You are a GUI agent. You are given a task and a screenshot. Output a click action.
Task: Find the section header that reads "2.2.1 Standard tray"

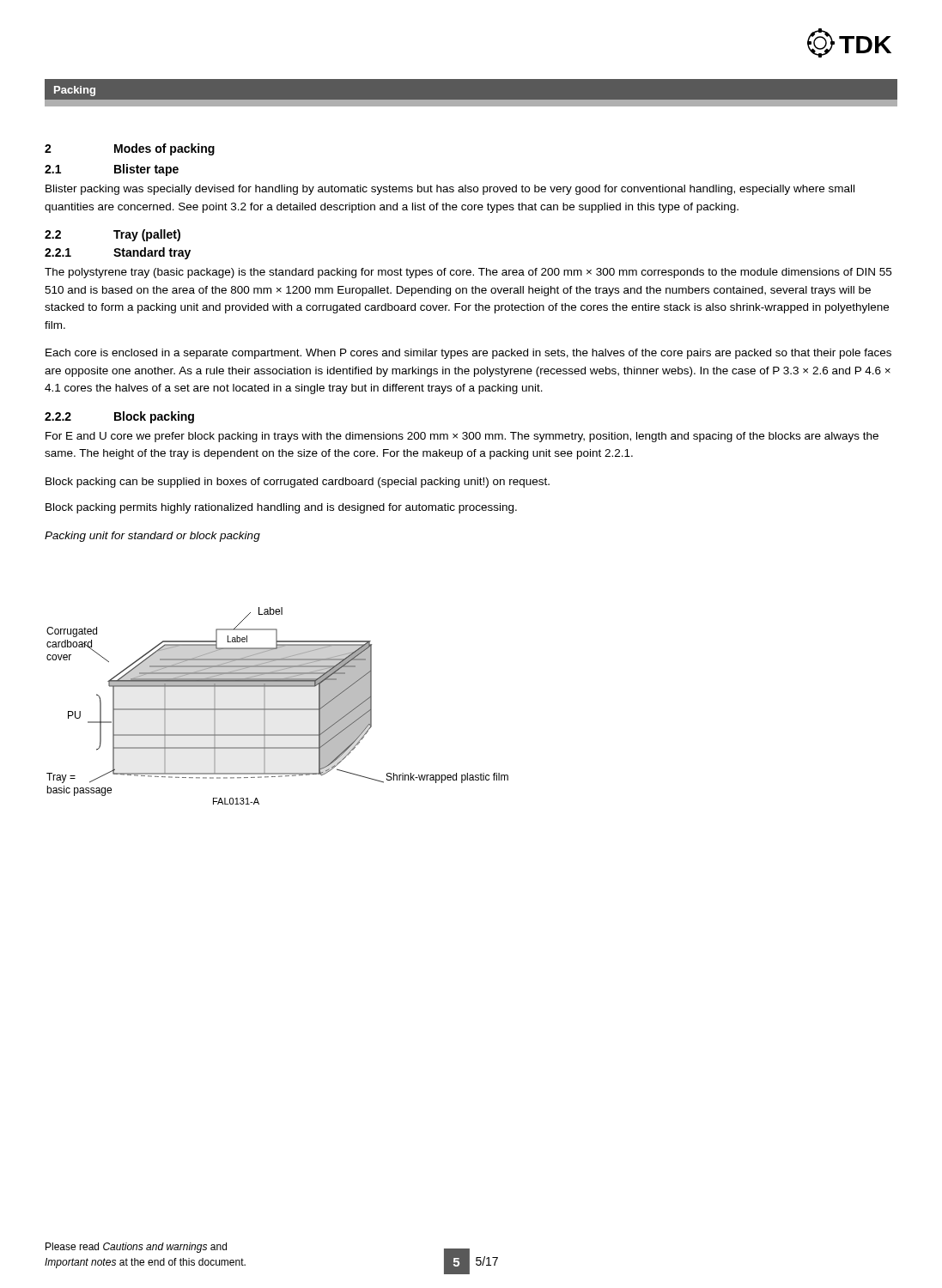click(118, 253)
